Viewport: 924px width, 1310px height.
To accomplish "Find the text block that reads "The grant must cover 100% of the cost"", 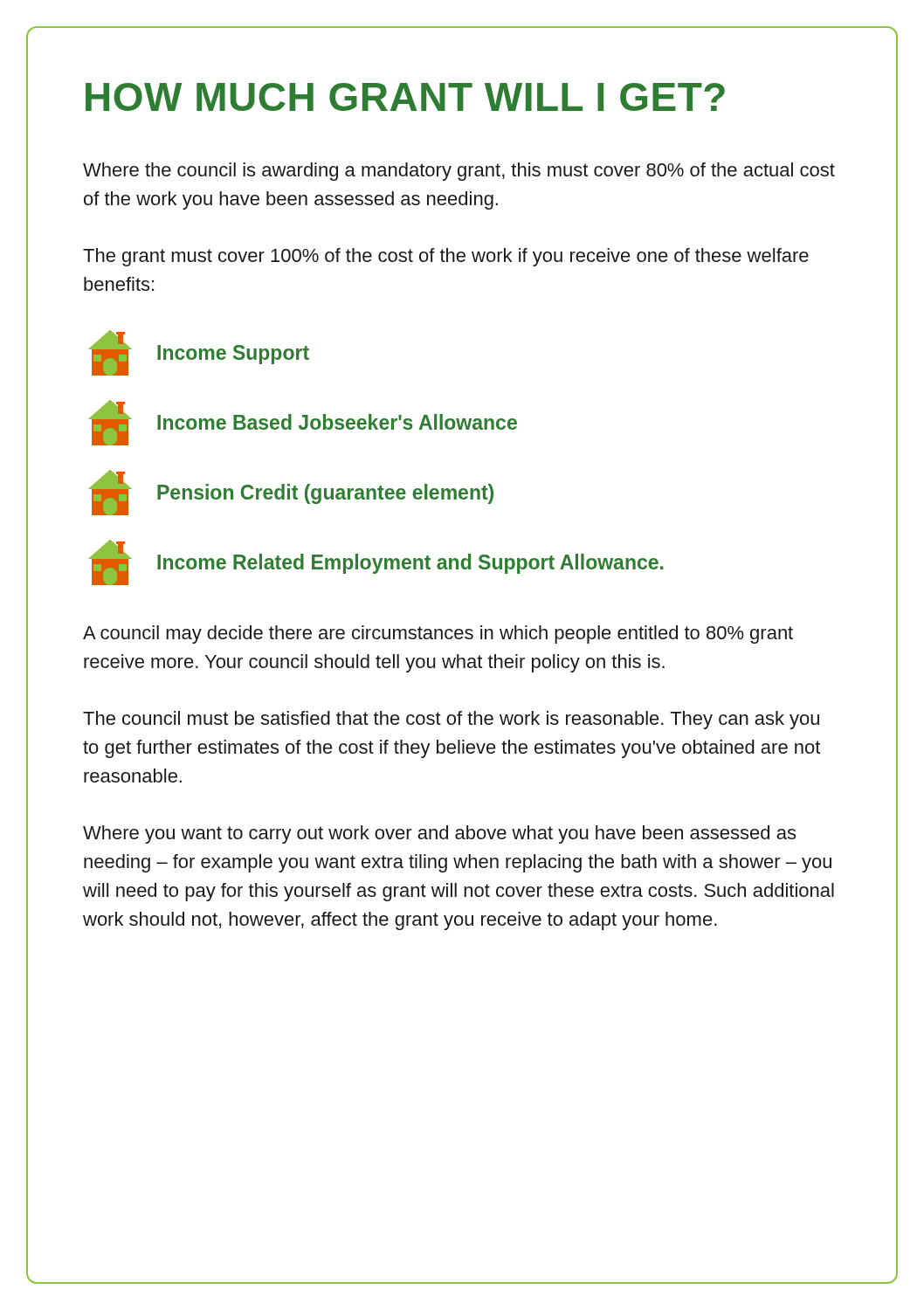I will pos(462,270).
